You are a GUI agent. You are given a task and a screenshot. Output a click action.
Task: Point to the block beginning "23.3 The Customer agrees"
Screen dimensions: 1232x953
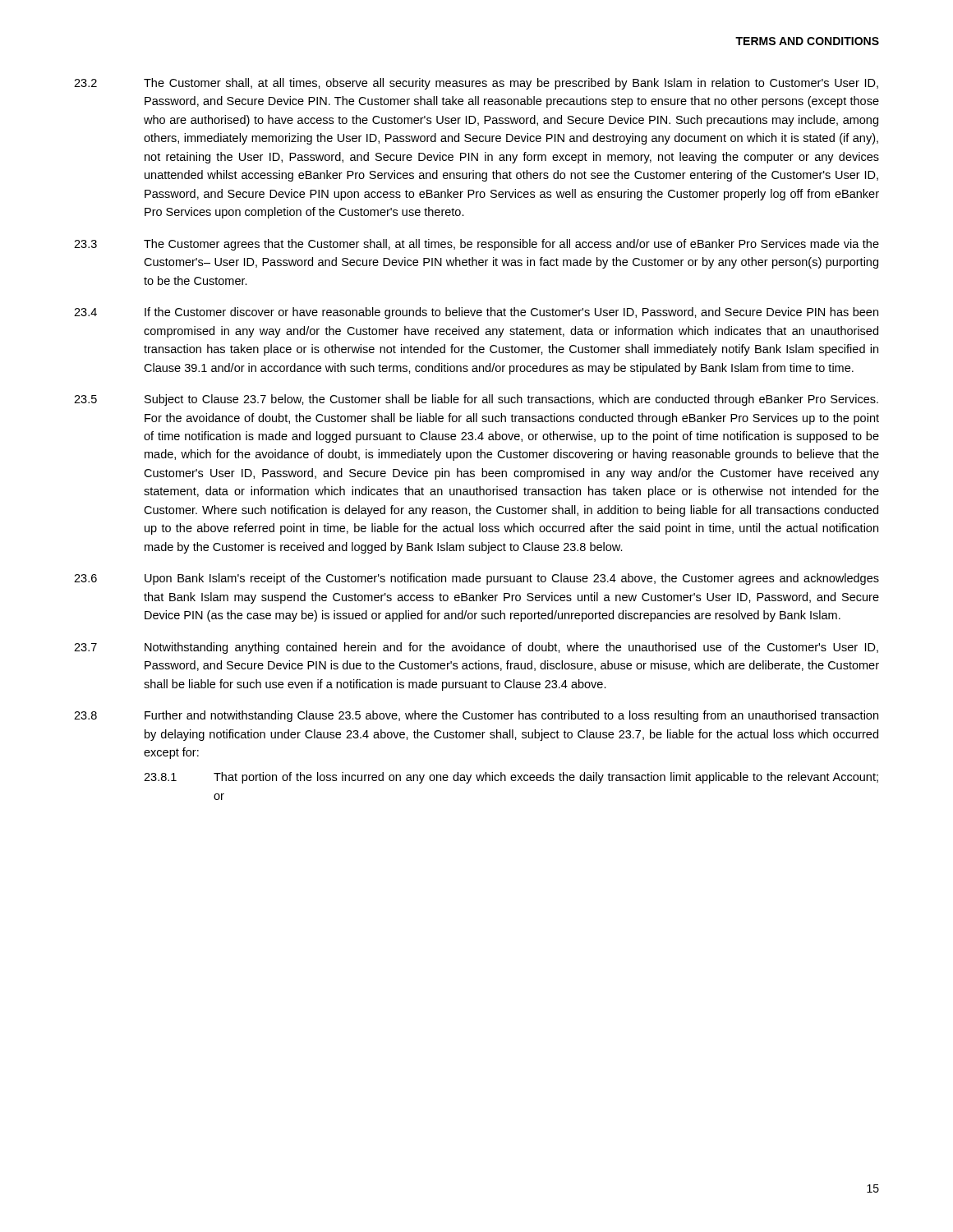[x=476, y=262]
